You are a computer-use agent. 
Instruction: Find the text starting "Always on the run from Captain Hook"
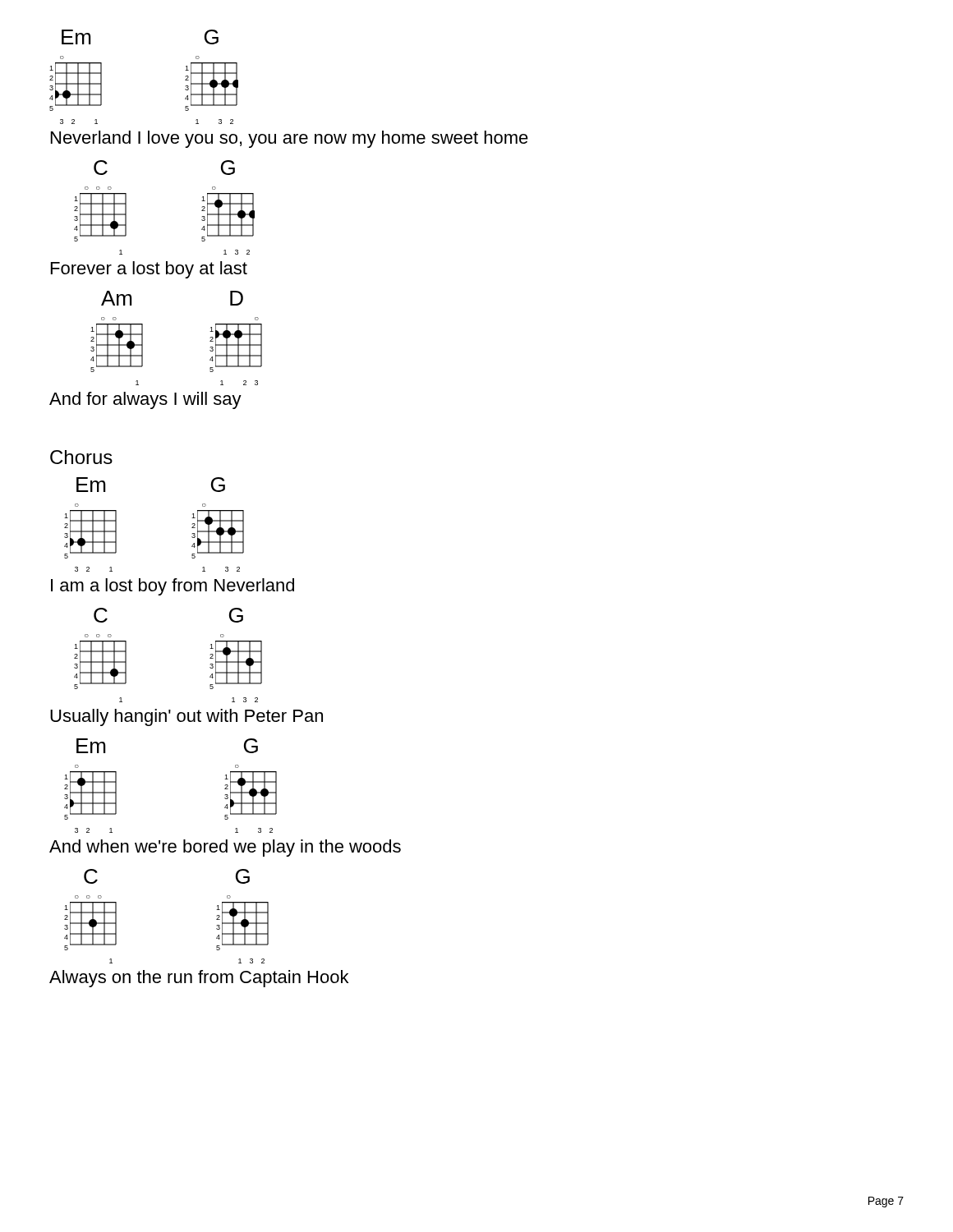(199, 977)
